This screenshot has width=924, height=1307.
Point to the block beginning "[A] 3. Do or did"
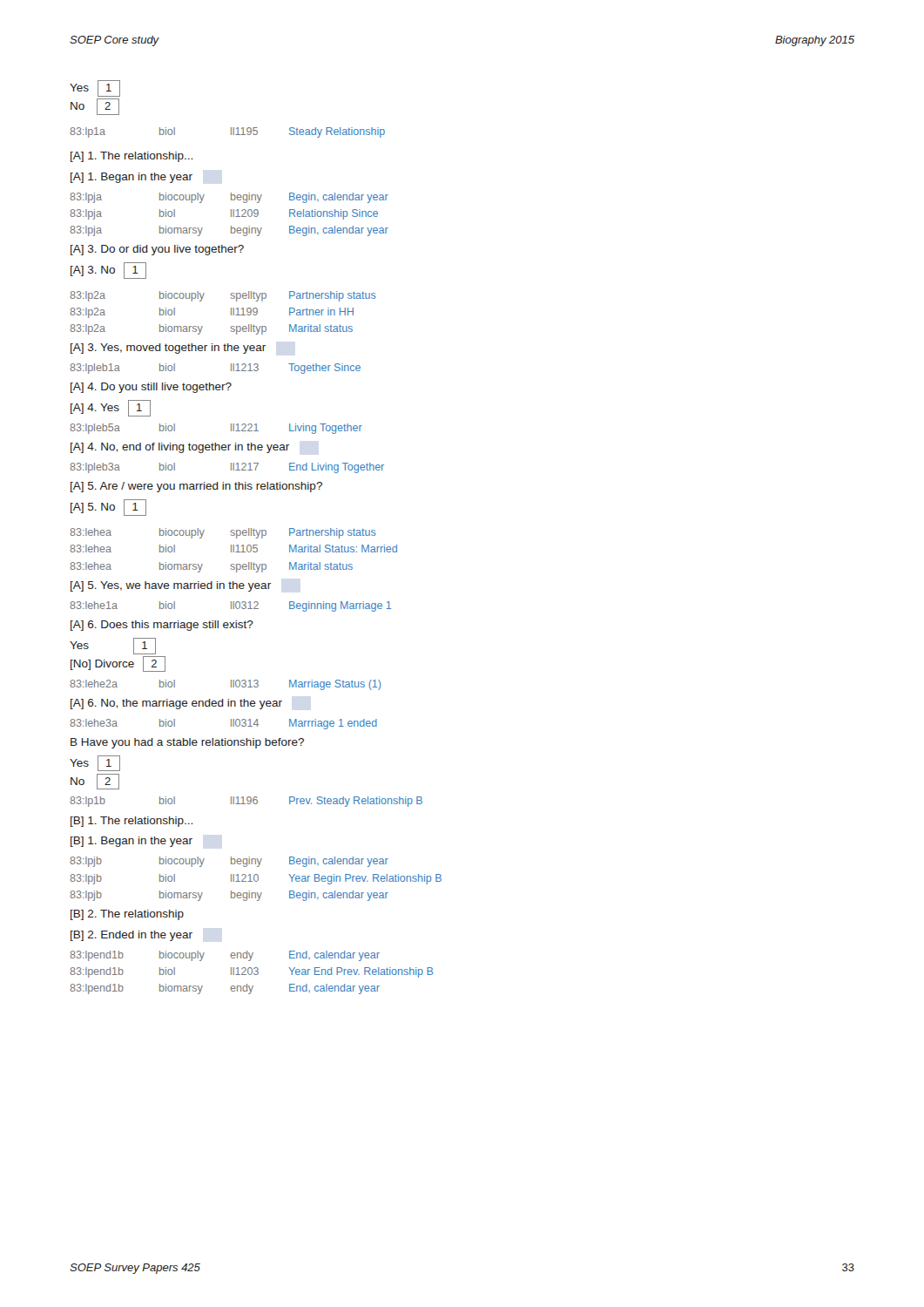(x=157, y=249)
